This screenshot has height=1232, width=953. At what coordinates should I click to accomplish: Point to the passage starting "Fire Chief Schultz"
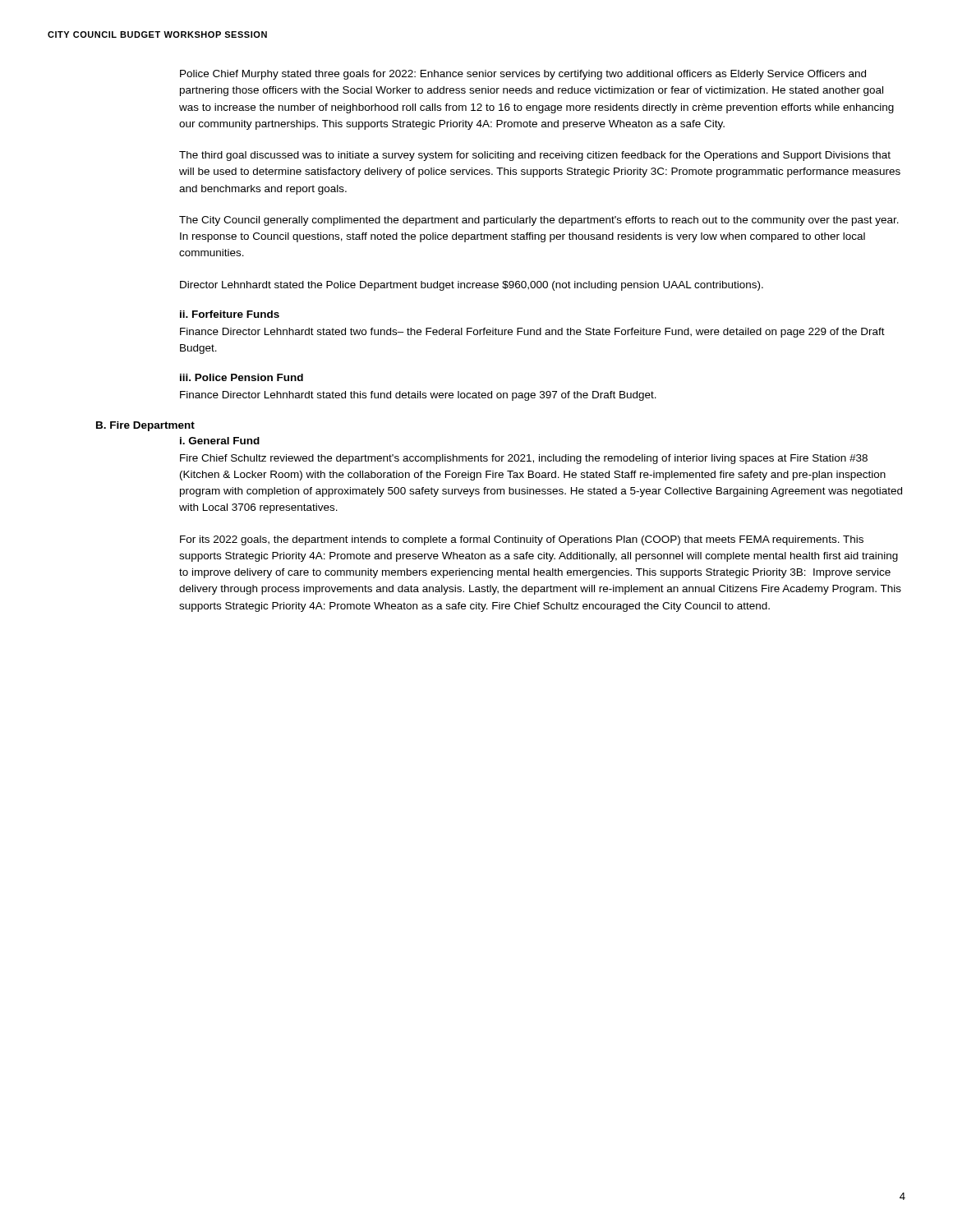coord(541,482)
